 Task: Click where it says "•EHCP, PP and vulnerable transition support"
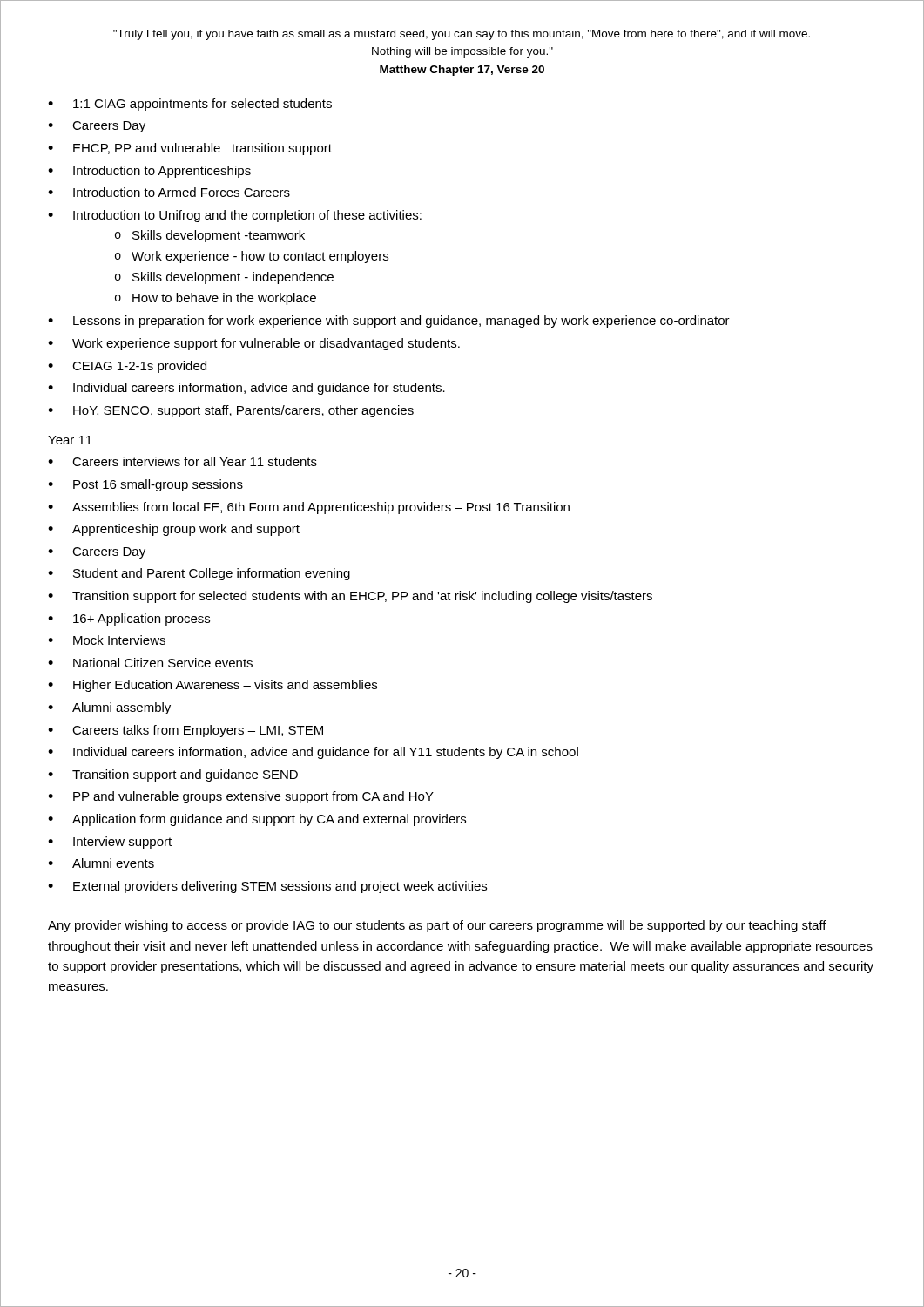190,149
